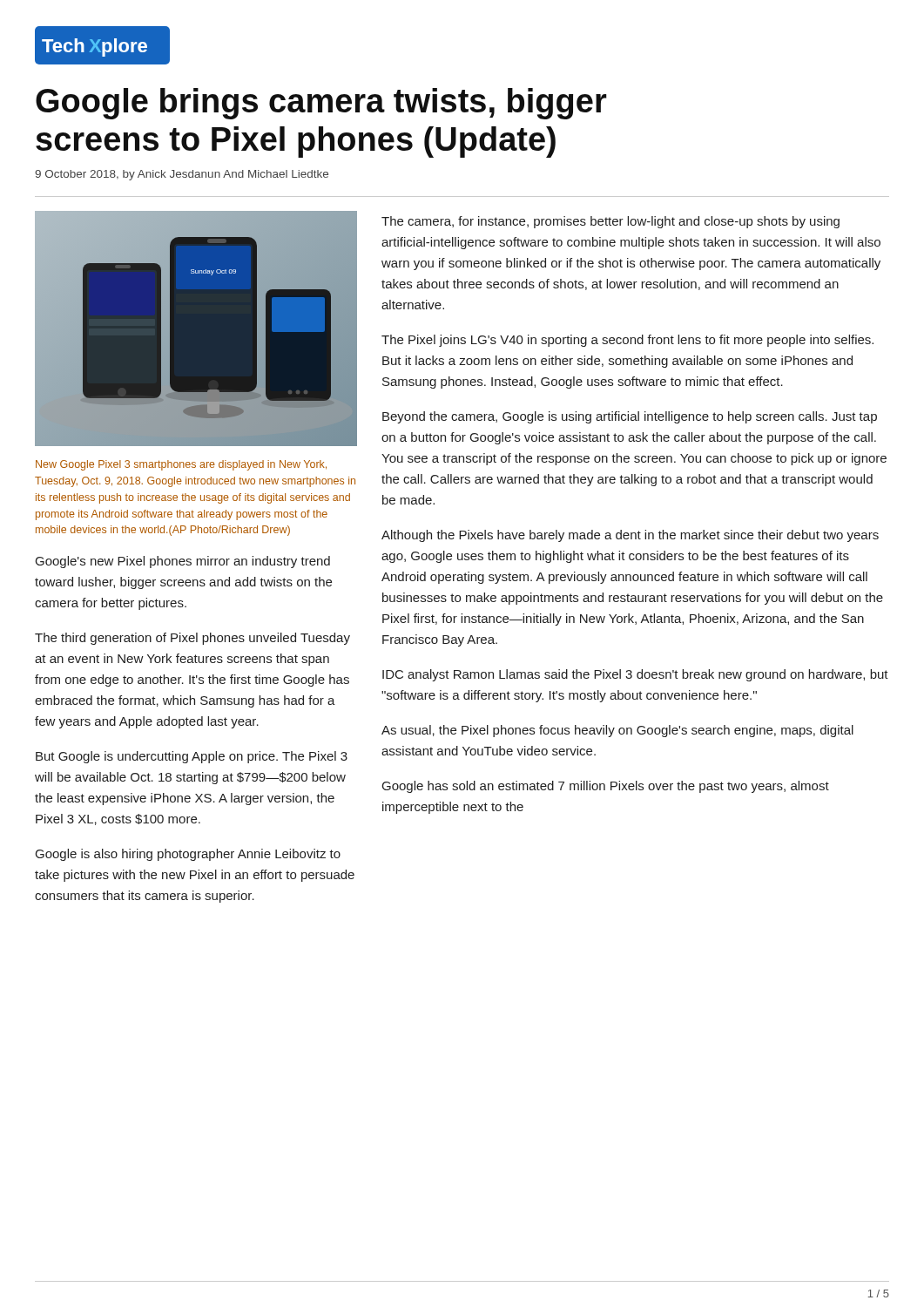Locate the text block with the text "Although the Pixels have barely"
This screenshot has width=924, height=1307.
pyautogui.click(x=632, y=587)
